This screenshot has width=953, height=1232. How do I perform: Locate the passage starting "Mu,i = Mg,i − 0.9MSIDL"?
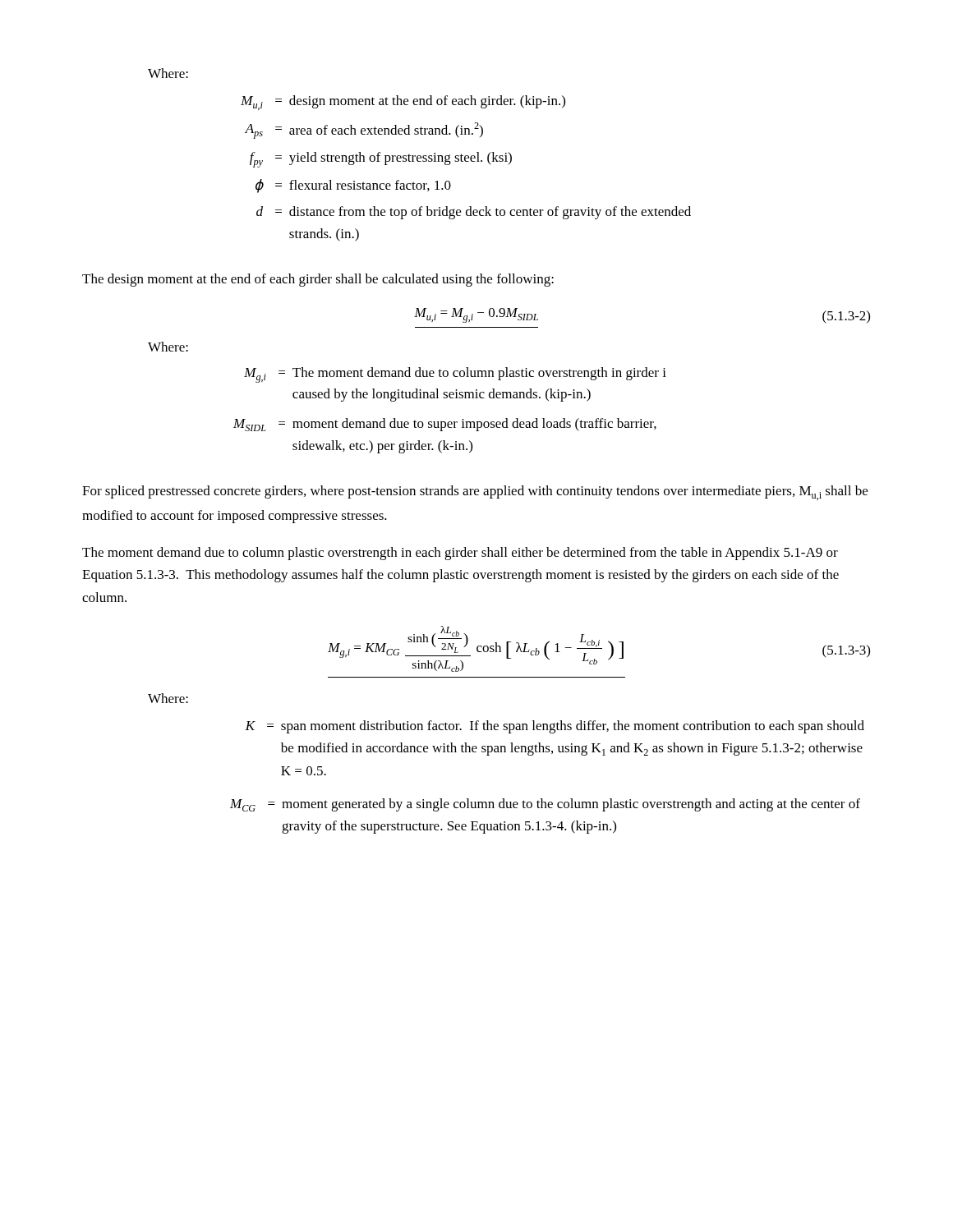click(476, 316)
